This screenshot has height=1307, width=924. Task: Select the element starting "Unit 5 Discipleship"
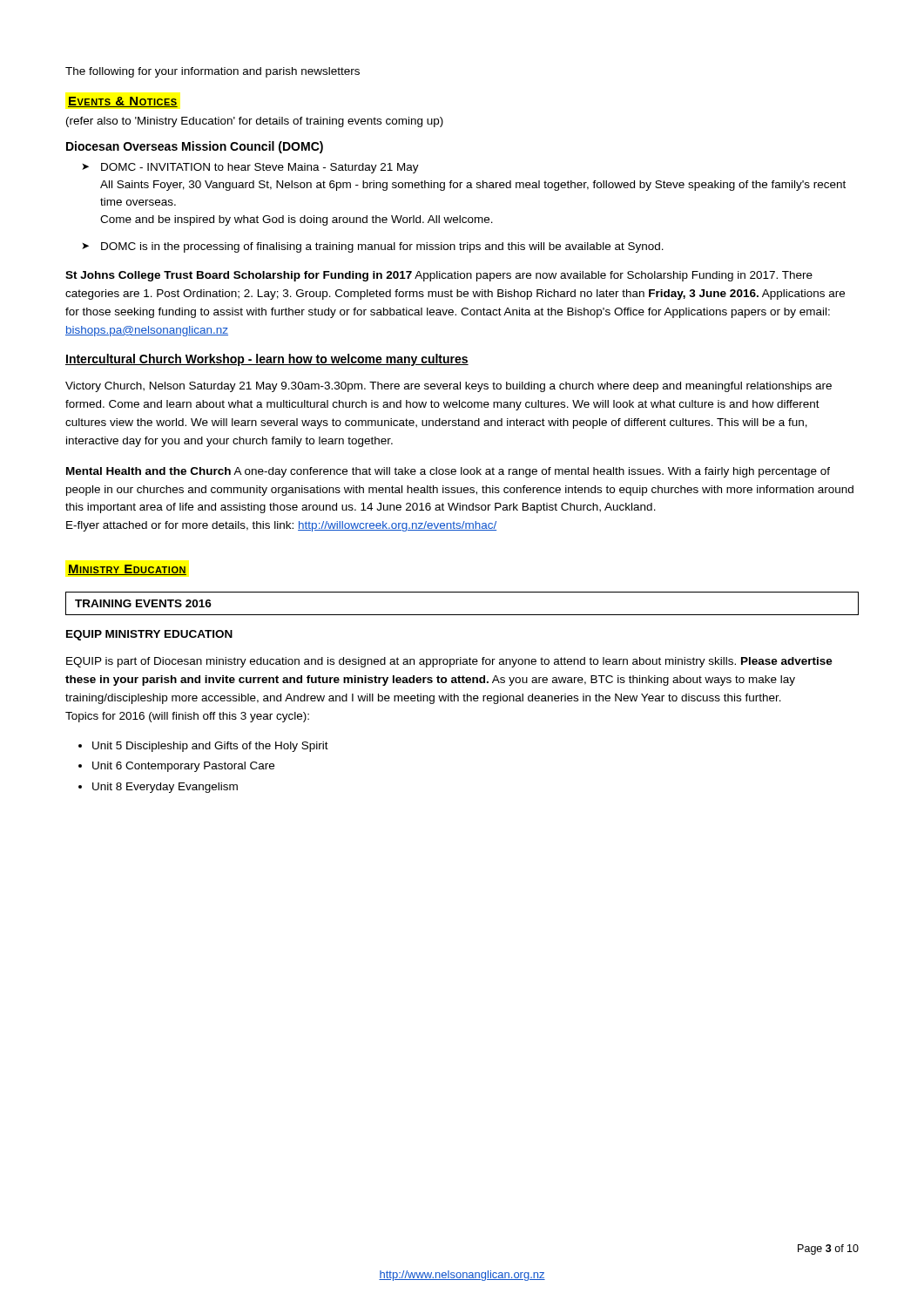click(x=210, y=745)
